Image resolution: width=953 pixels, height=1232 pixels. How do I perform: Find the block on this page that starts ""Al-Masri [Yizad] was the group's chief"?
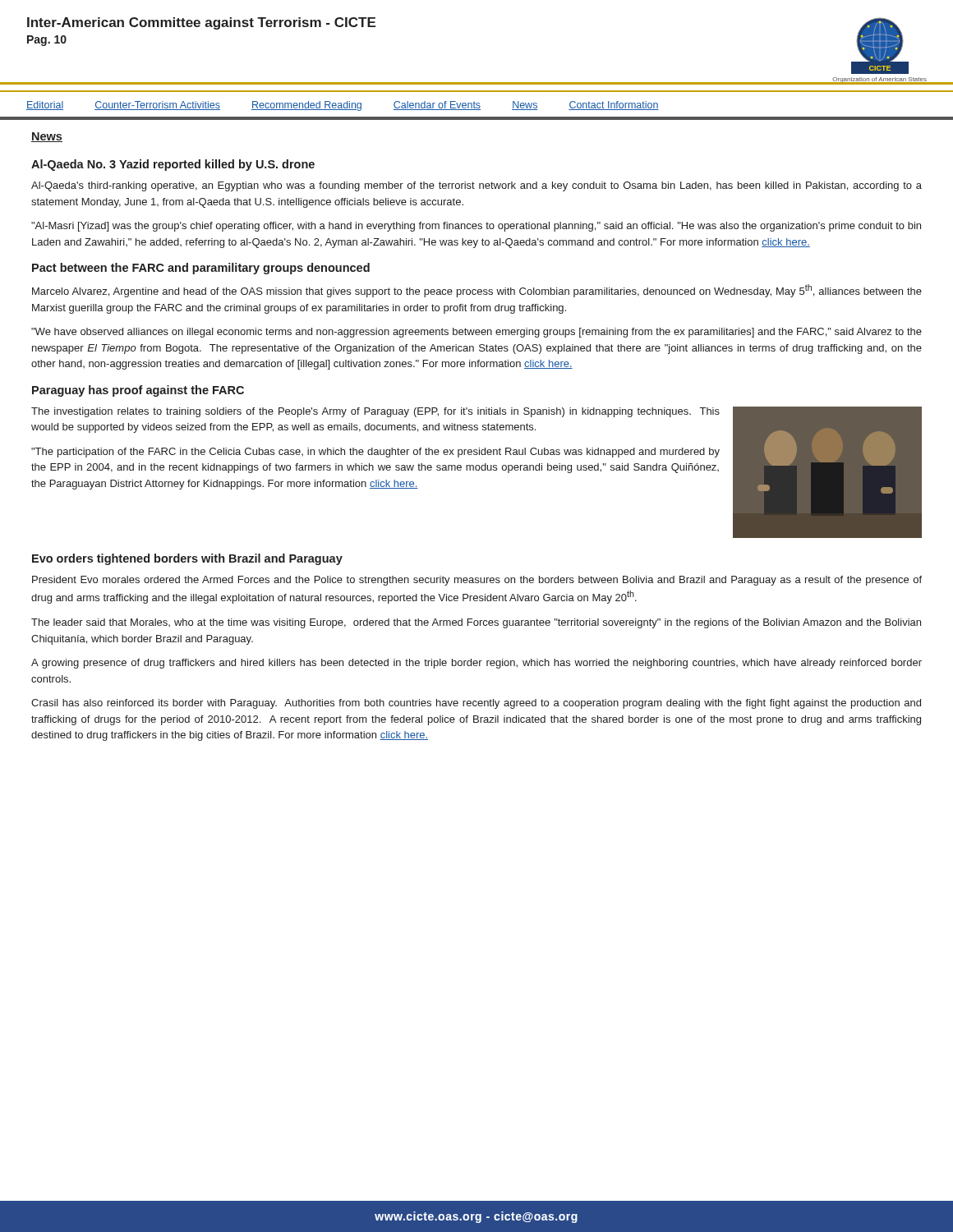coord(476,233)
